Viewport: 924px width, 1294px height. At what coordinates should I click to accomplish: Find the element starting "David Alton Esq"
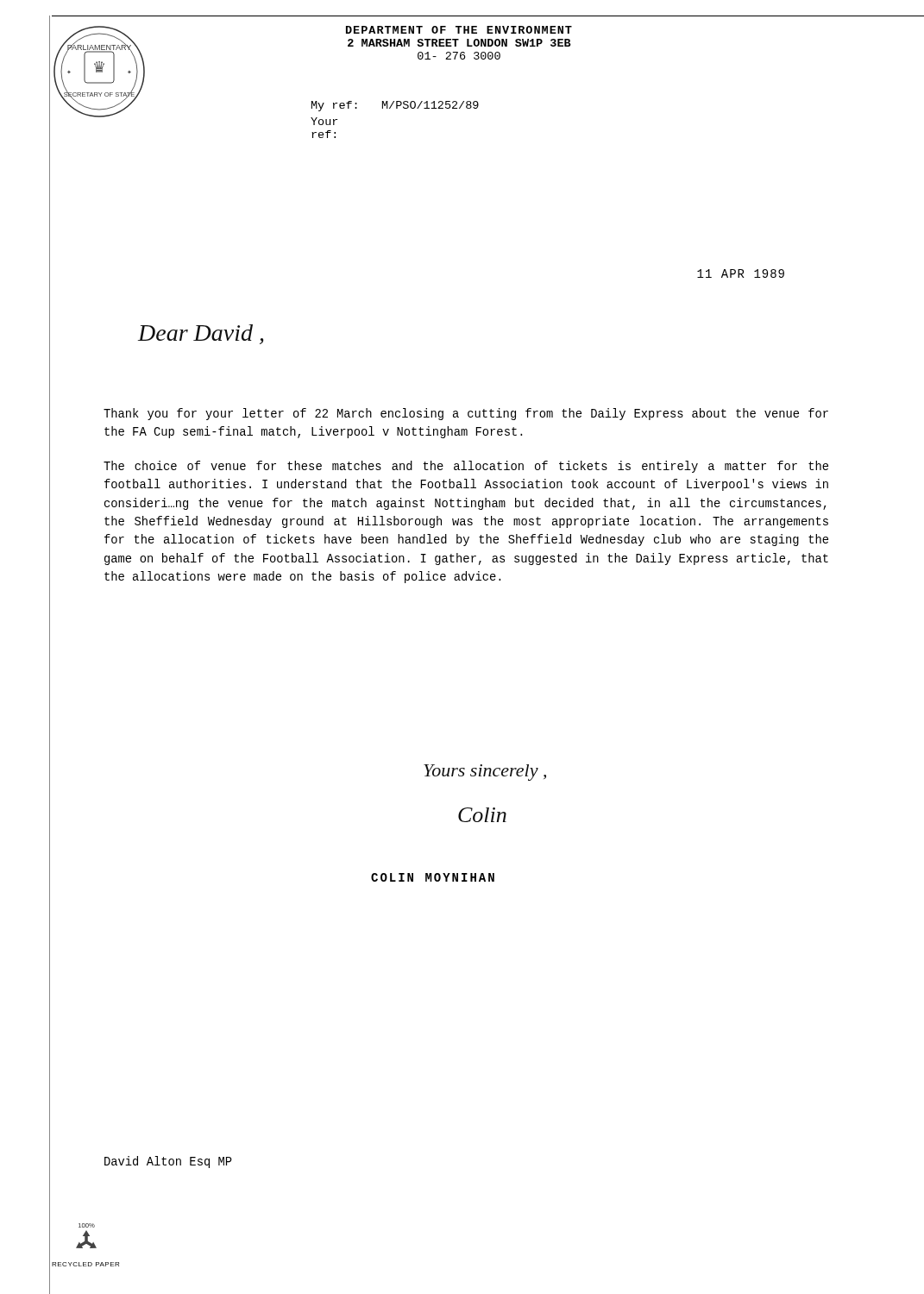(168, 1162)
